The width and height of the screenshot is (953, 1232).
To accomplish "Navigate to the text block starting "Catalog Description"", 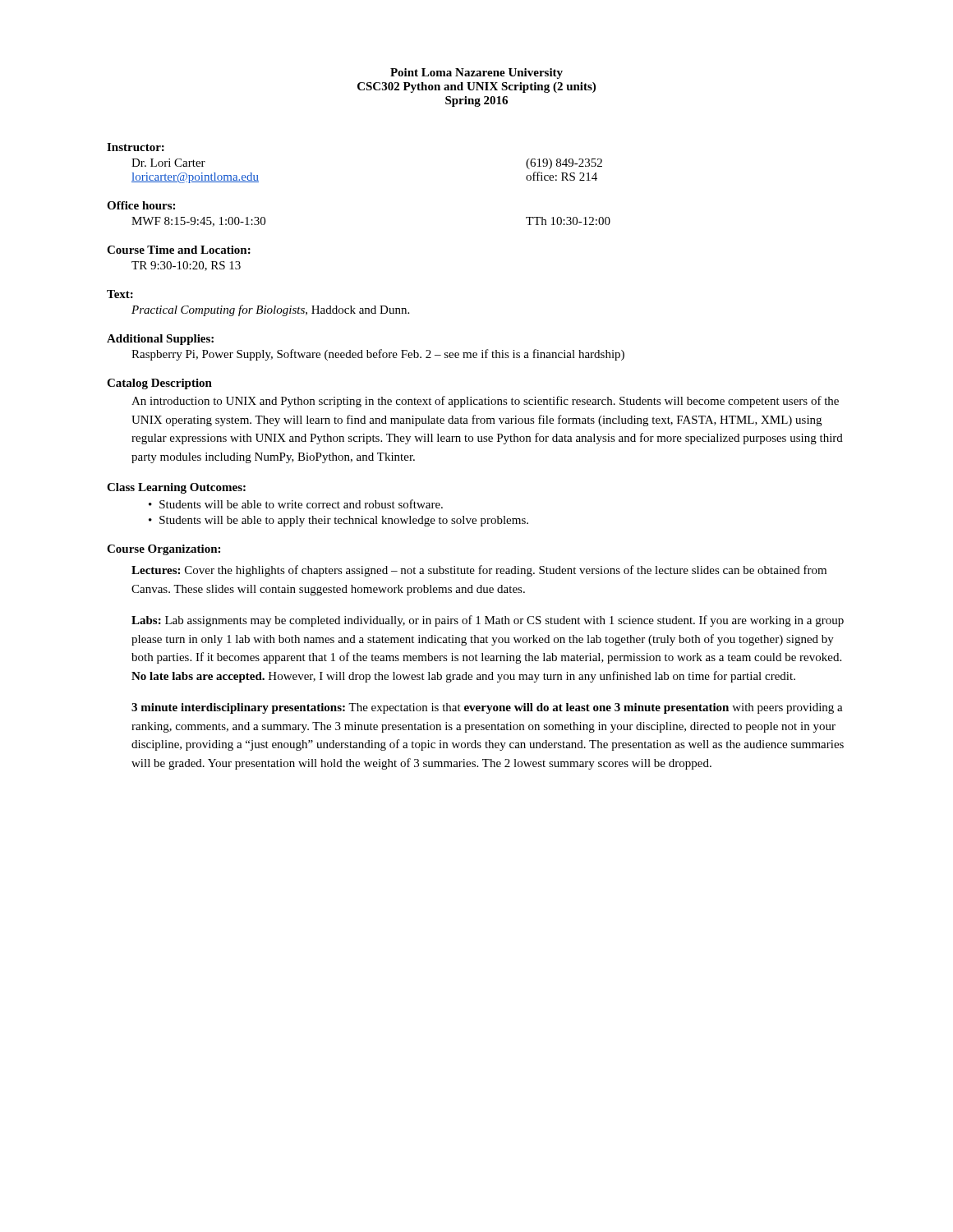I will pos(159,383).
